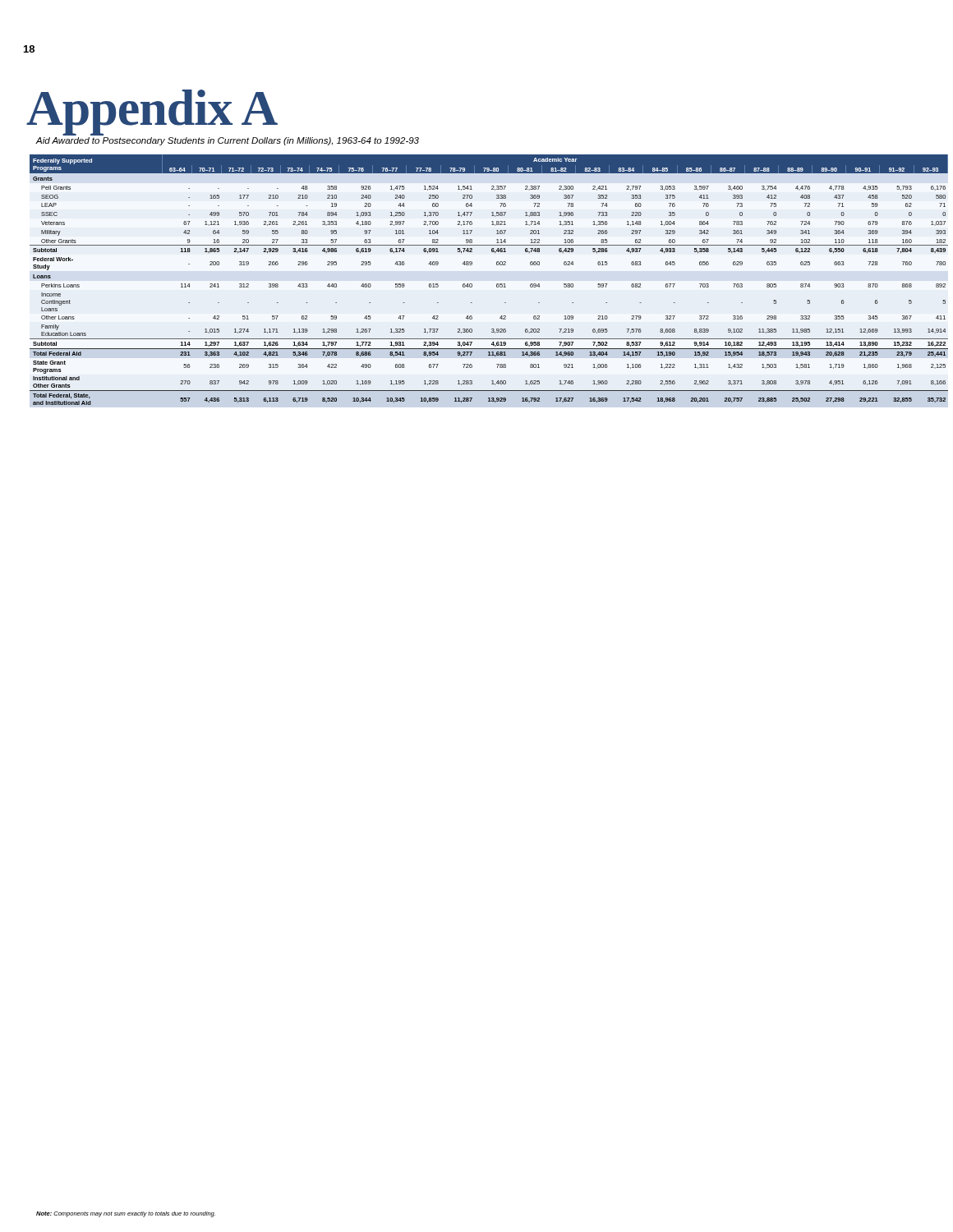Locate the text block starting "Aid Awarded to Postsecondary Students in Current Dollars"
Screen dimensions: 1232x953
(x=228, y=140)
